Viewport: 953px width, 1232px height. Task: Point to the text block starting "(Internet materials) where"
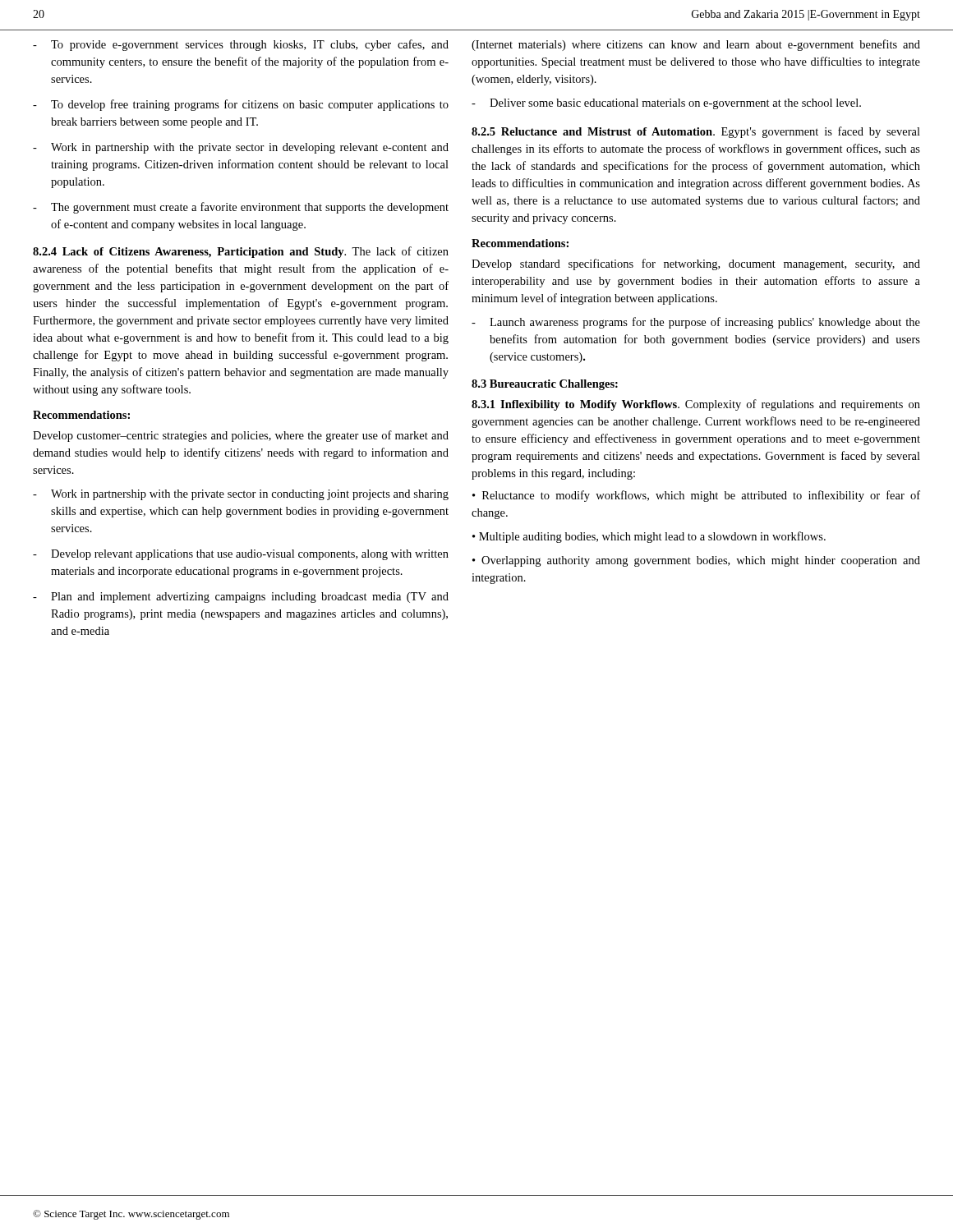point(696,62)
